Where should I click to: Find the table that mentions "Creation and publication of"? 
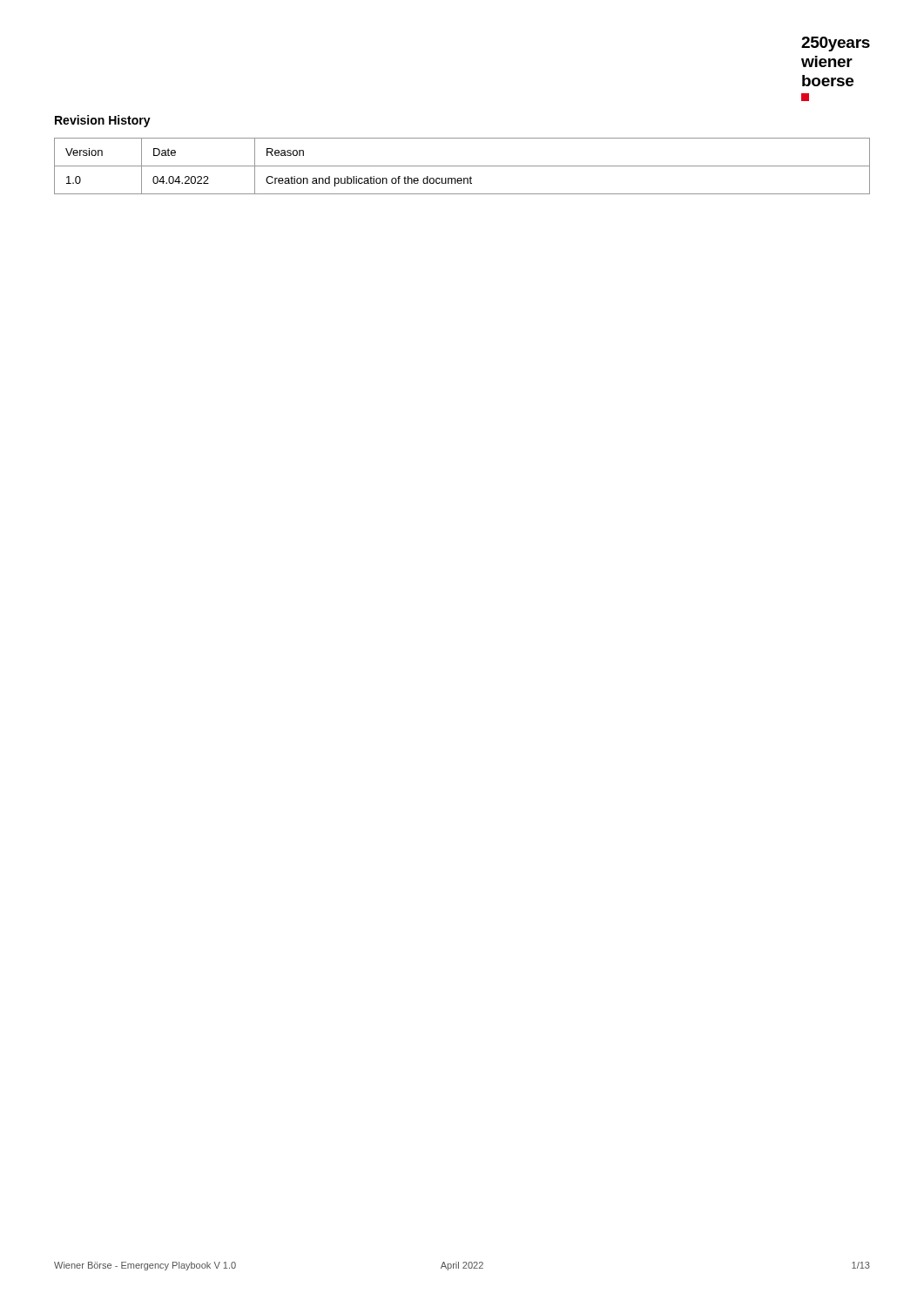462,166
